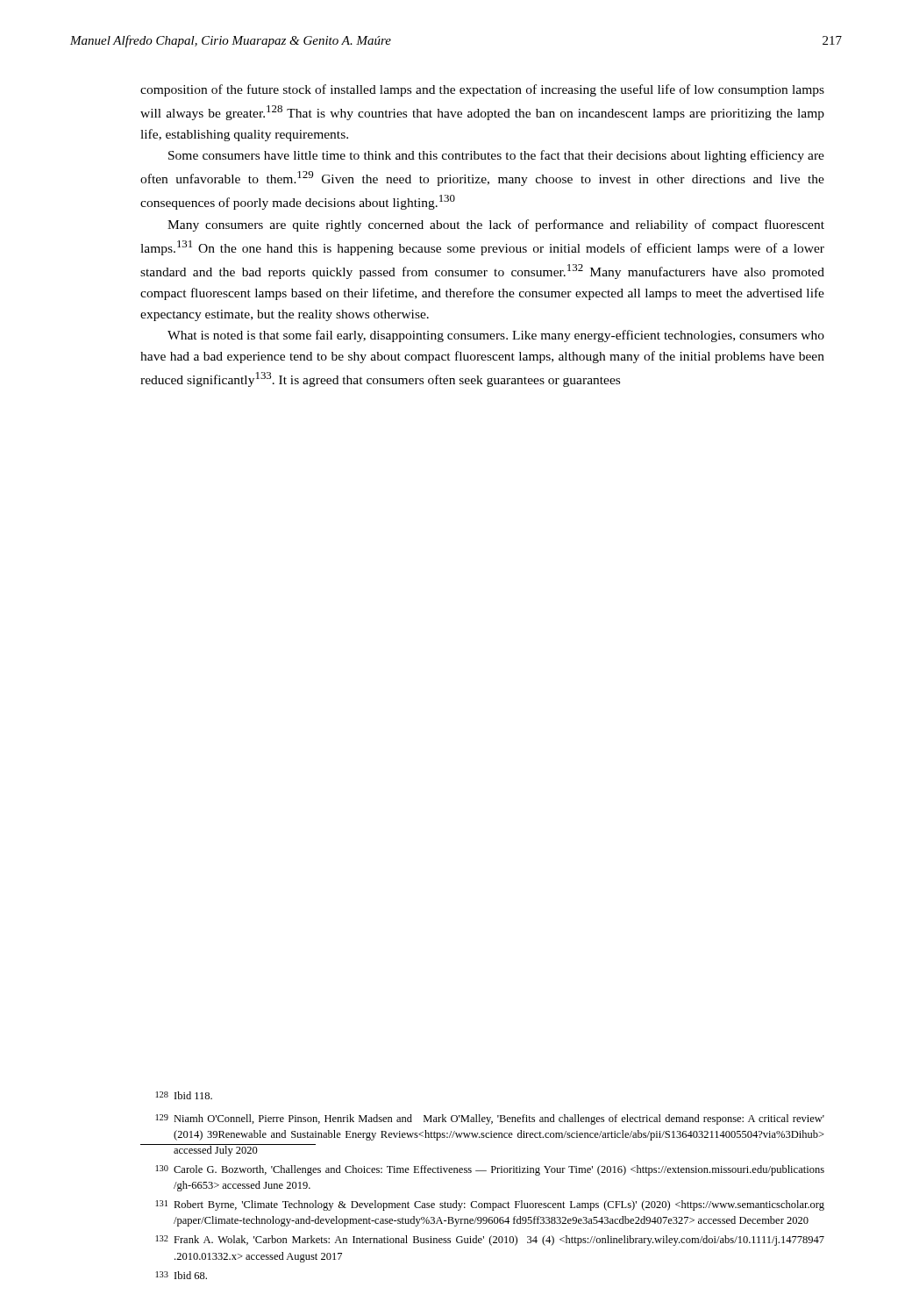Where does it say "128 Ibid 118."?
This screenshot has width=912, height=1316.
coord(184,1095)
